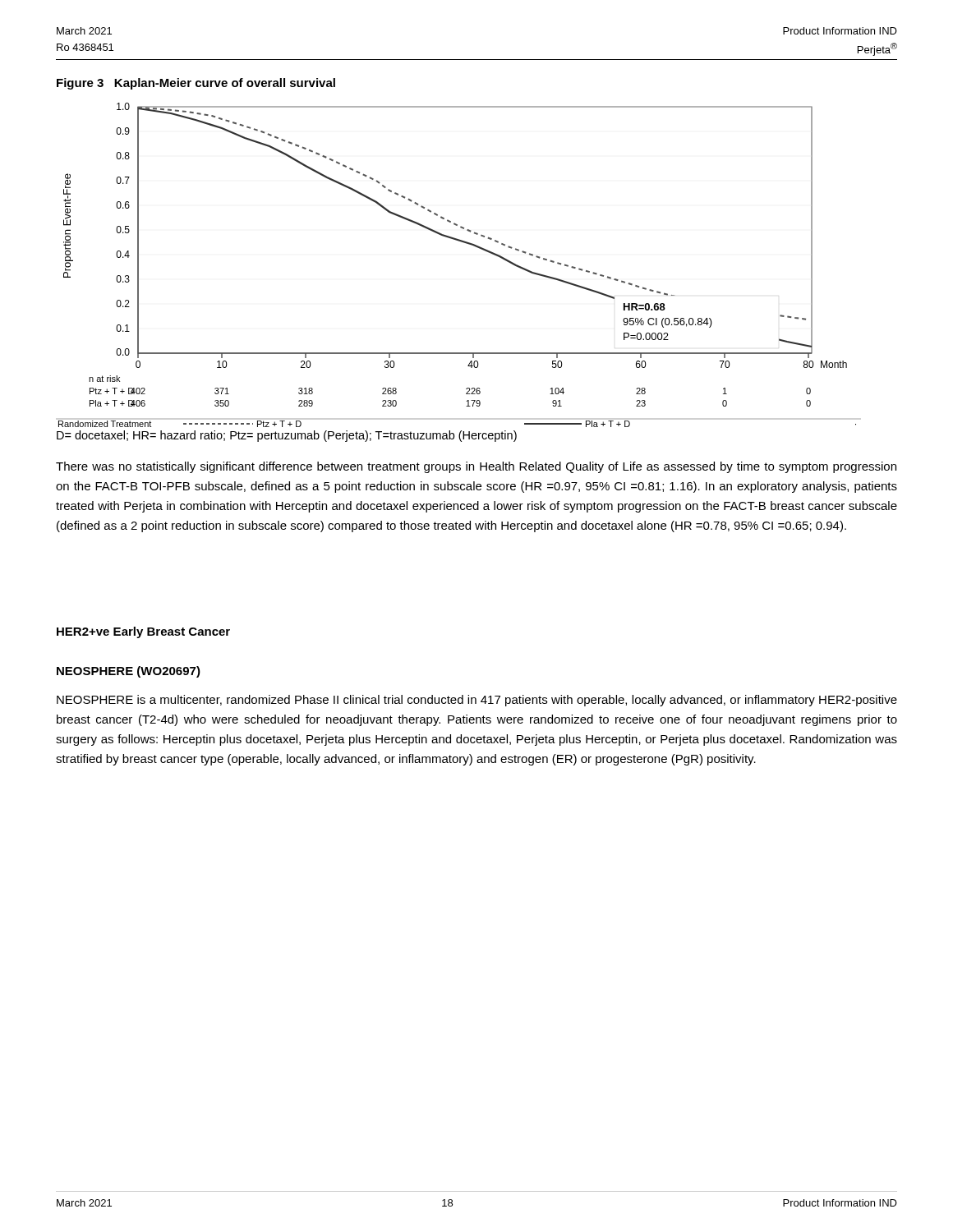The width and height of the screenshot is (953, 1232).
Task: Click on the block starting "HER2+ve Early Breast Cancer"
Action: pos(143,631)
